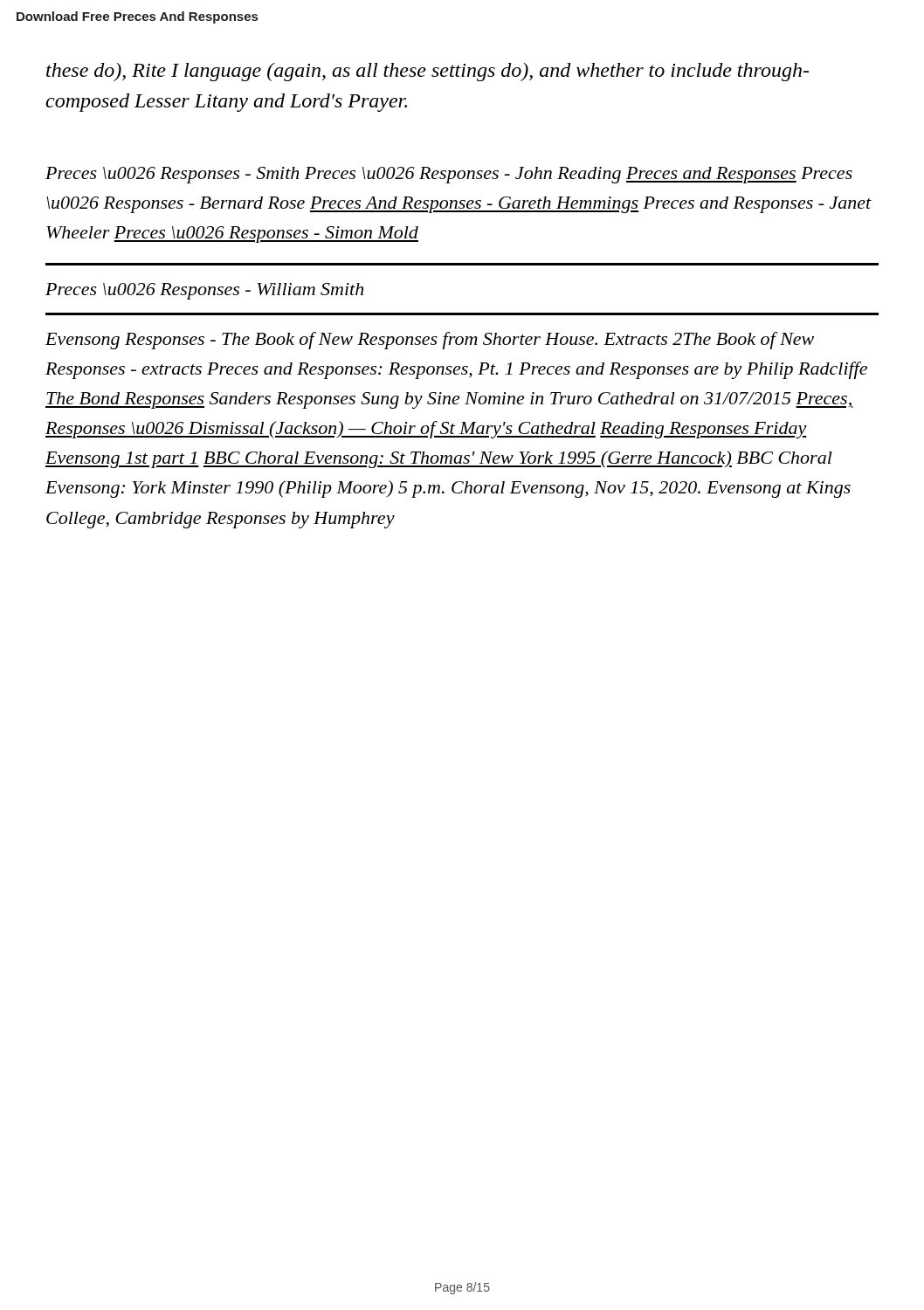
Task: Navigate to the block starting "Evensong Responses - The Book of New"
Action: click(457, 428)
